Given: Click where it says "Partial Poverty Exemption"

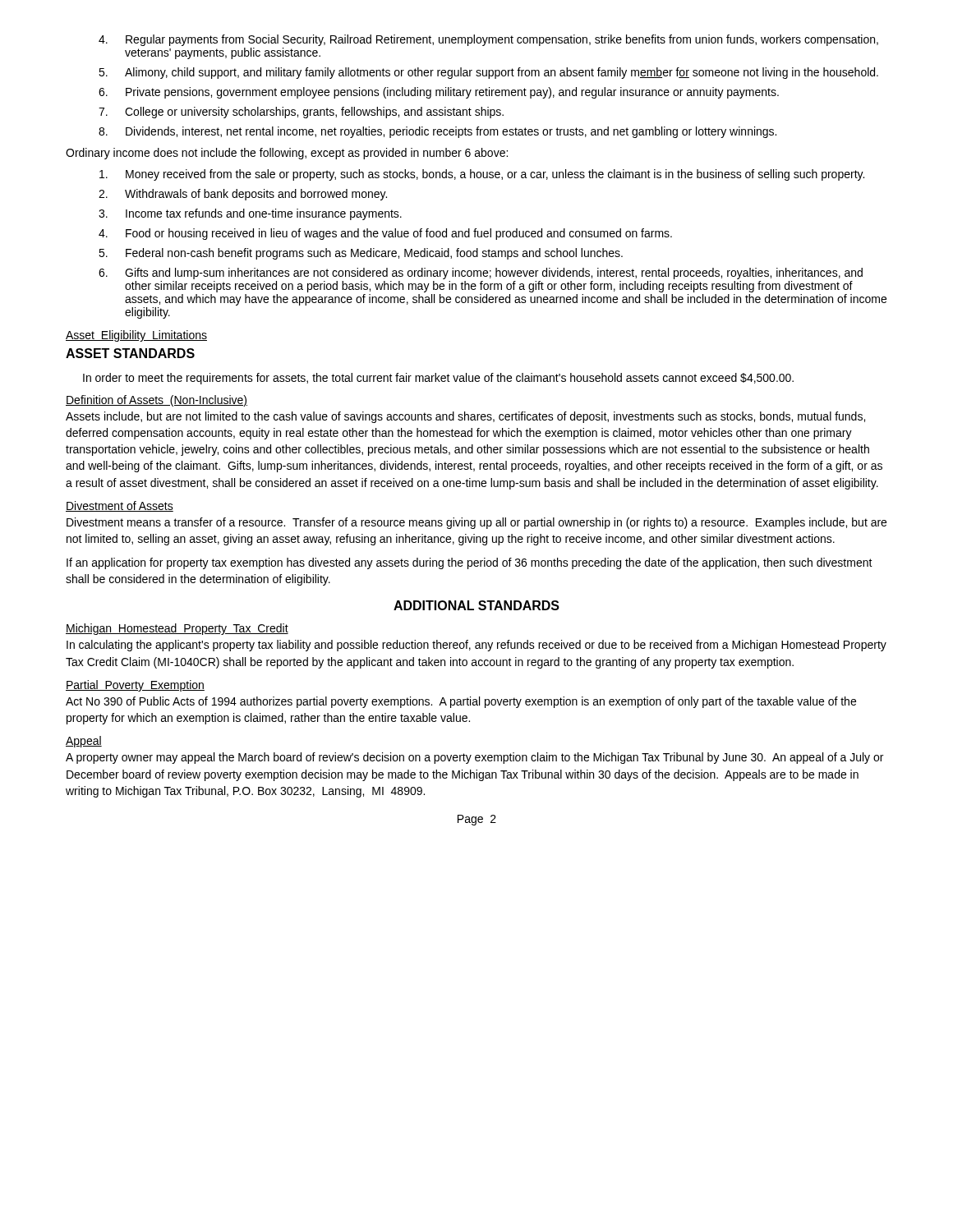Looking at the screenshot, I should pos(135,685).
